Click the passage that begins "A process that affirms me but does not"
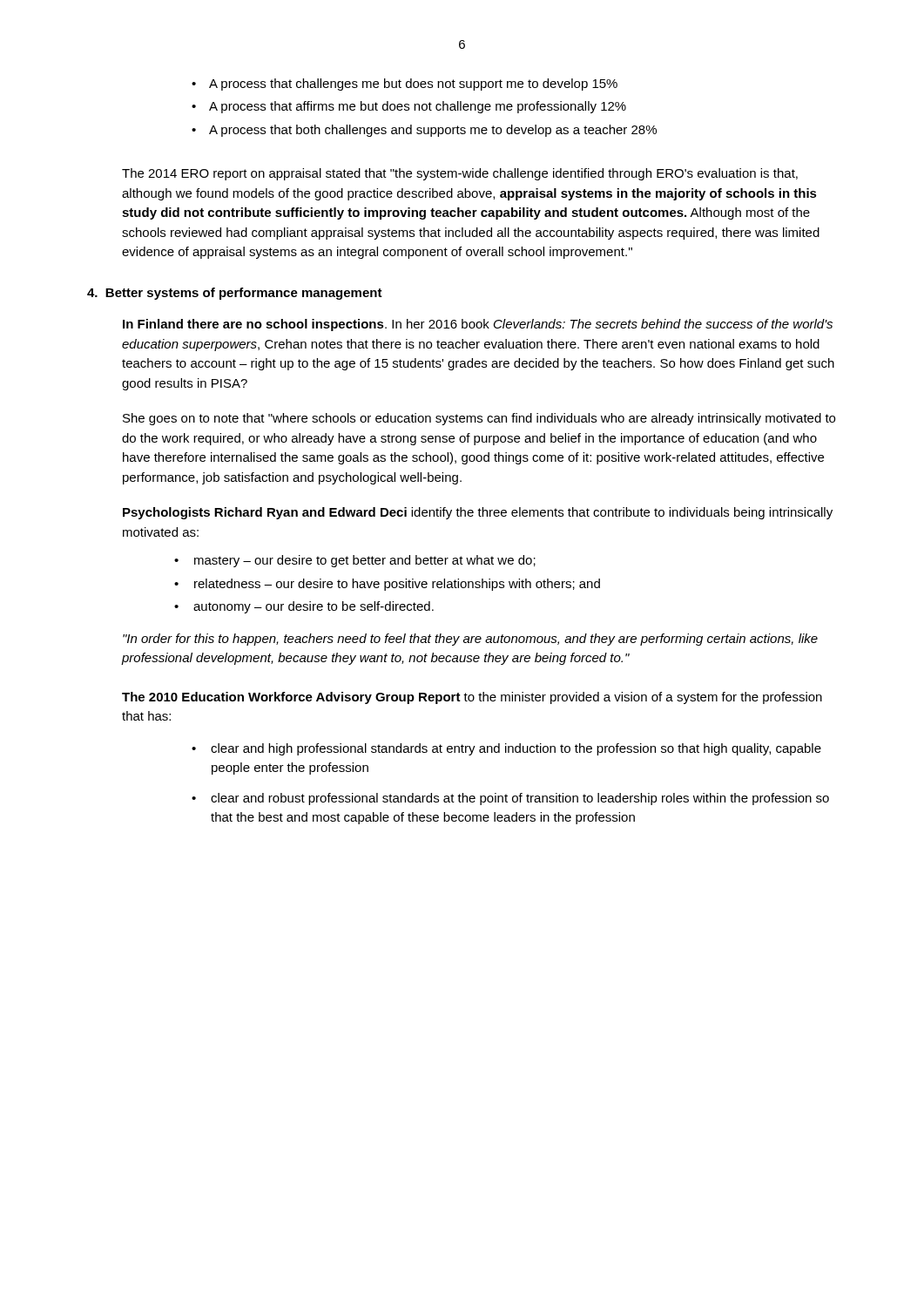The width and height of the screenshot is (924, 1307). 523,107
